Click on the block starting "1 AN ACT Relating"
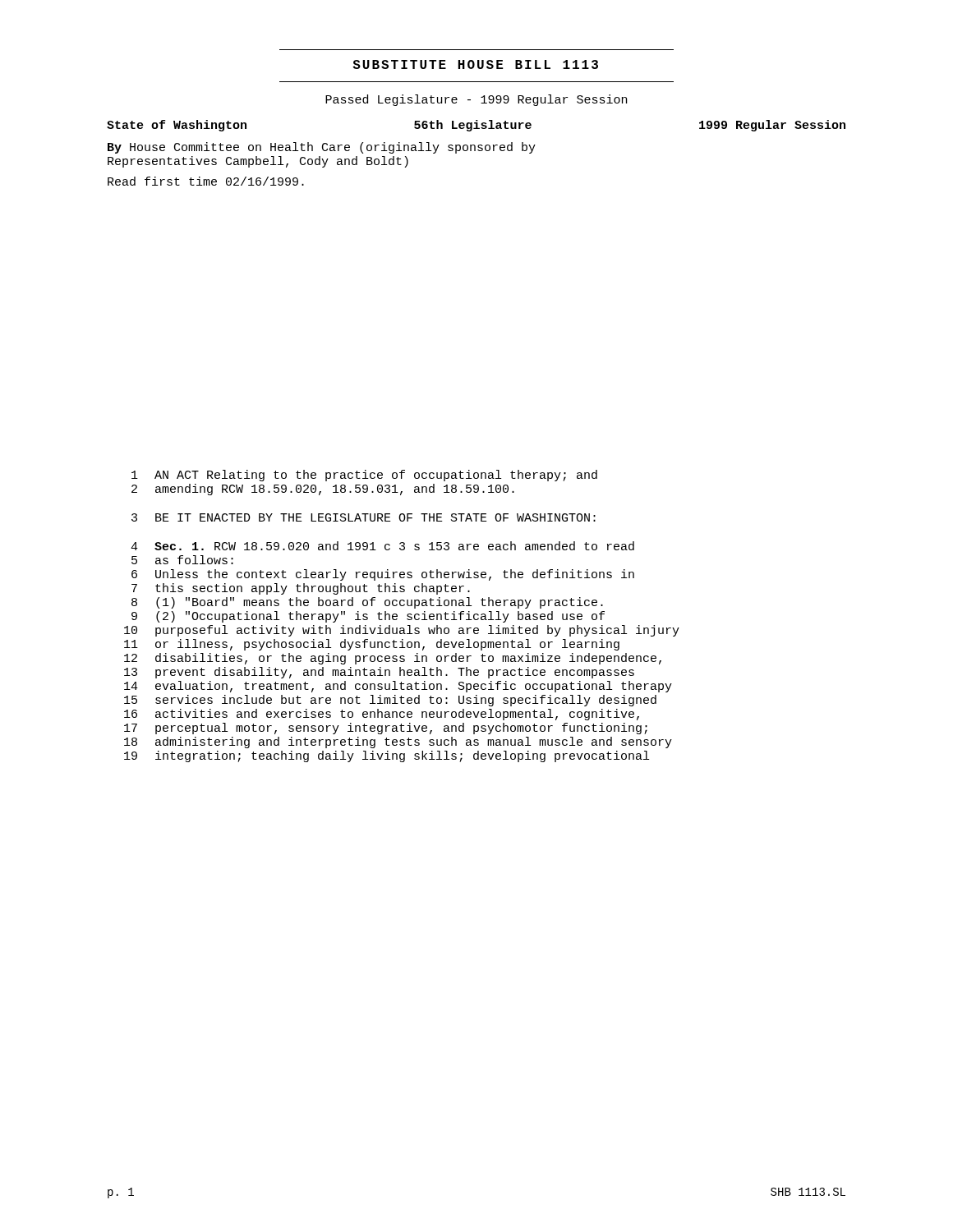This screenshot has width=953, height=1232. pyautogui.click(x=476, y=476)
